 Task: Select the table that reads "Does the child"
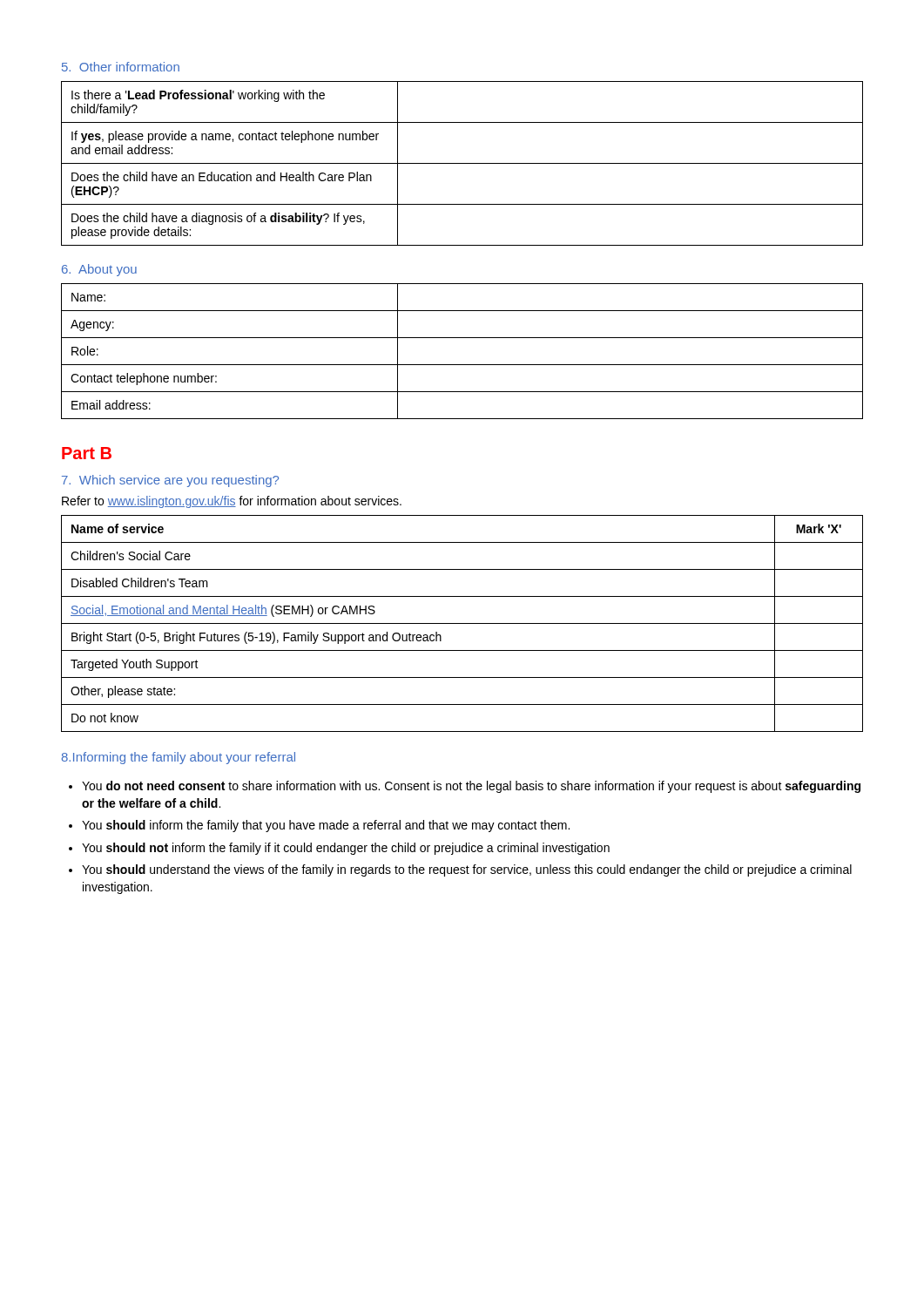462,163
